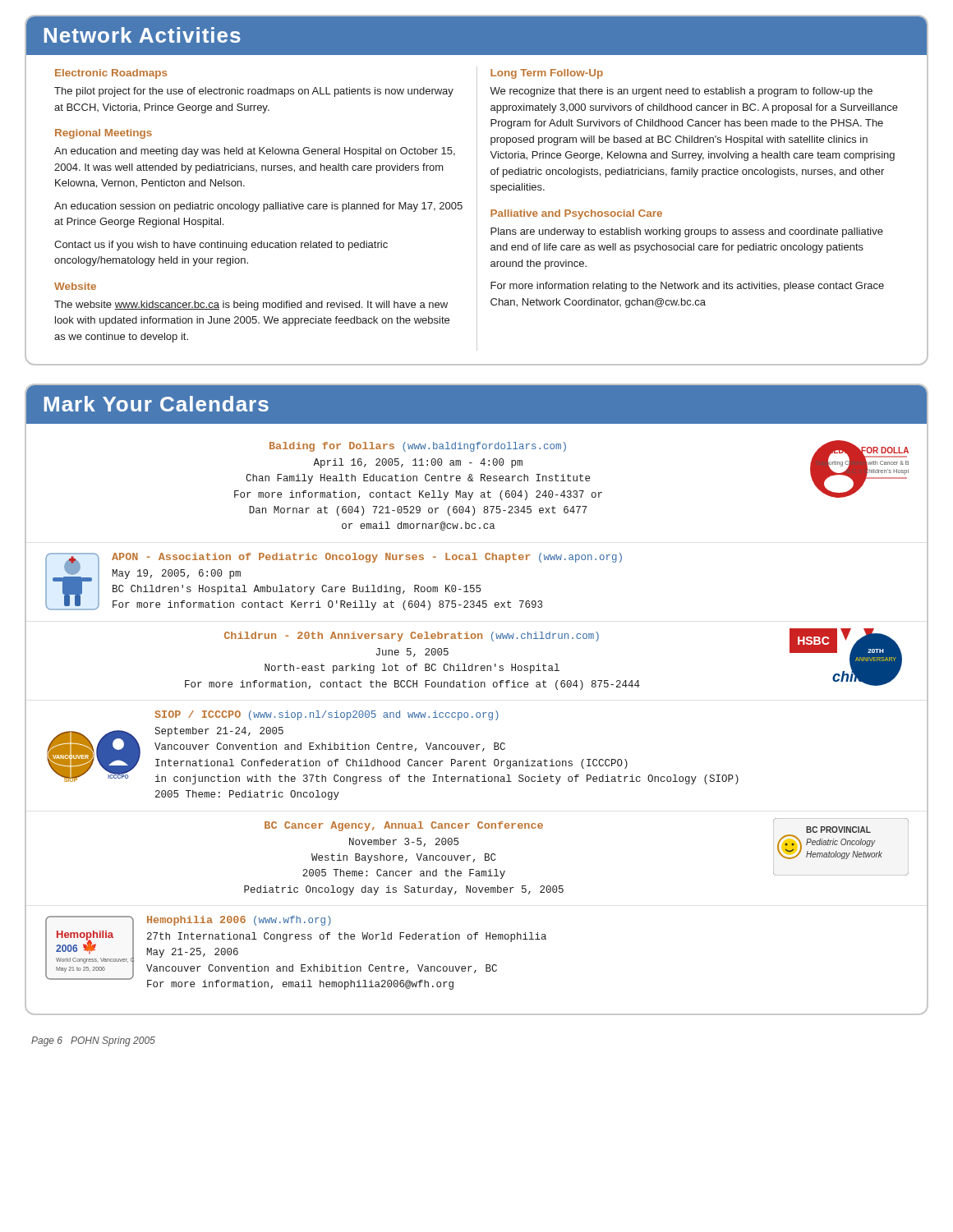Point to the passage starting "Long Term Follow-Up"
Image resolution: width=953 pixels, height=1232 pixels.
(547, 73)
